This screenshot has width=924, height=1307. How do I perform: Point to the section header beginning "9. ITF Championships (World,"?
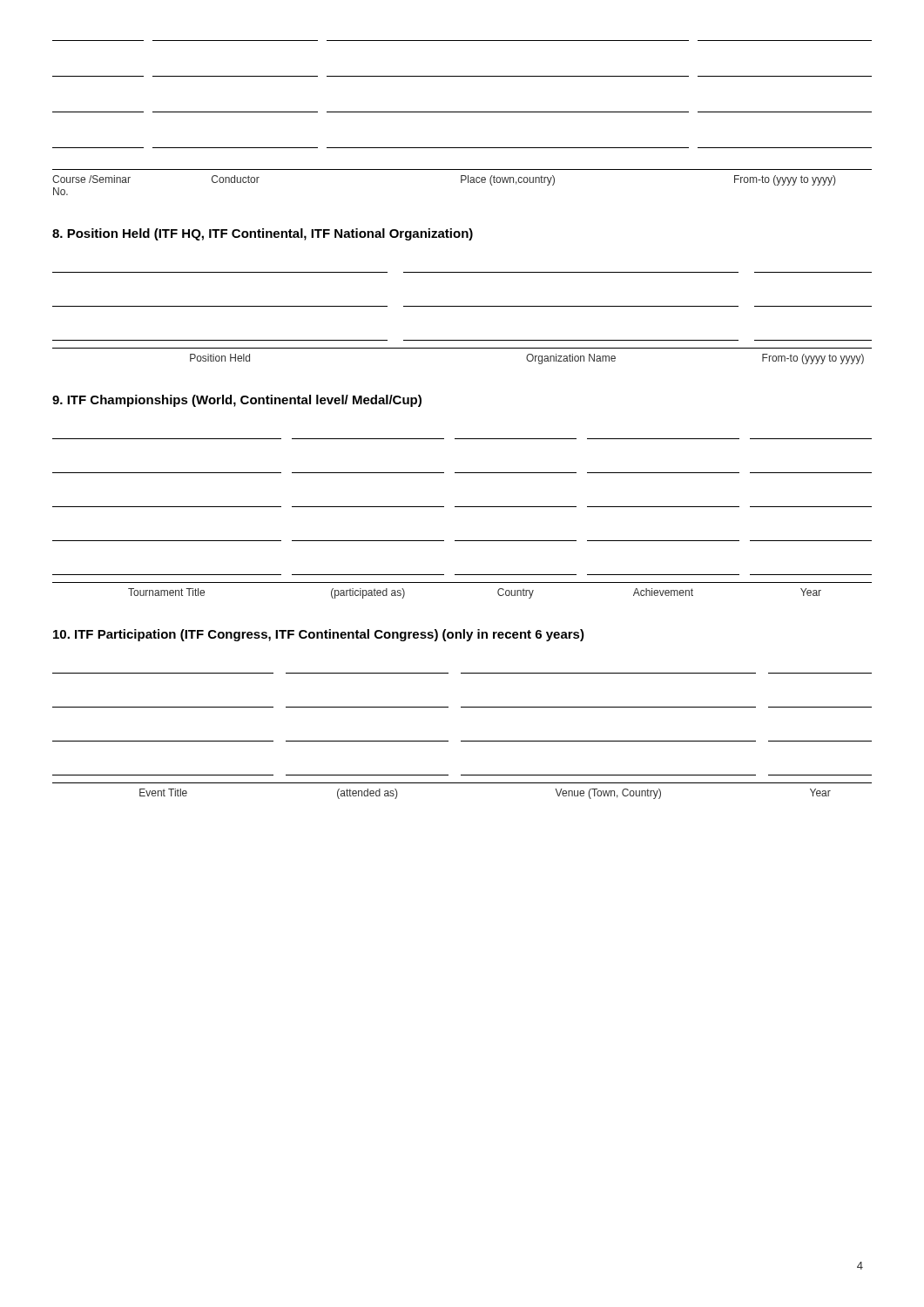(x=237, y=399)
